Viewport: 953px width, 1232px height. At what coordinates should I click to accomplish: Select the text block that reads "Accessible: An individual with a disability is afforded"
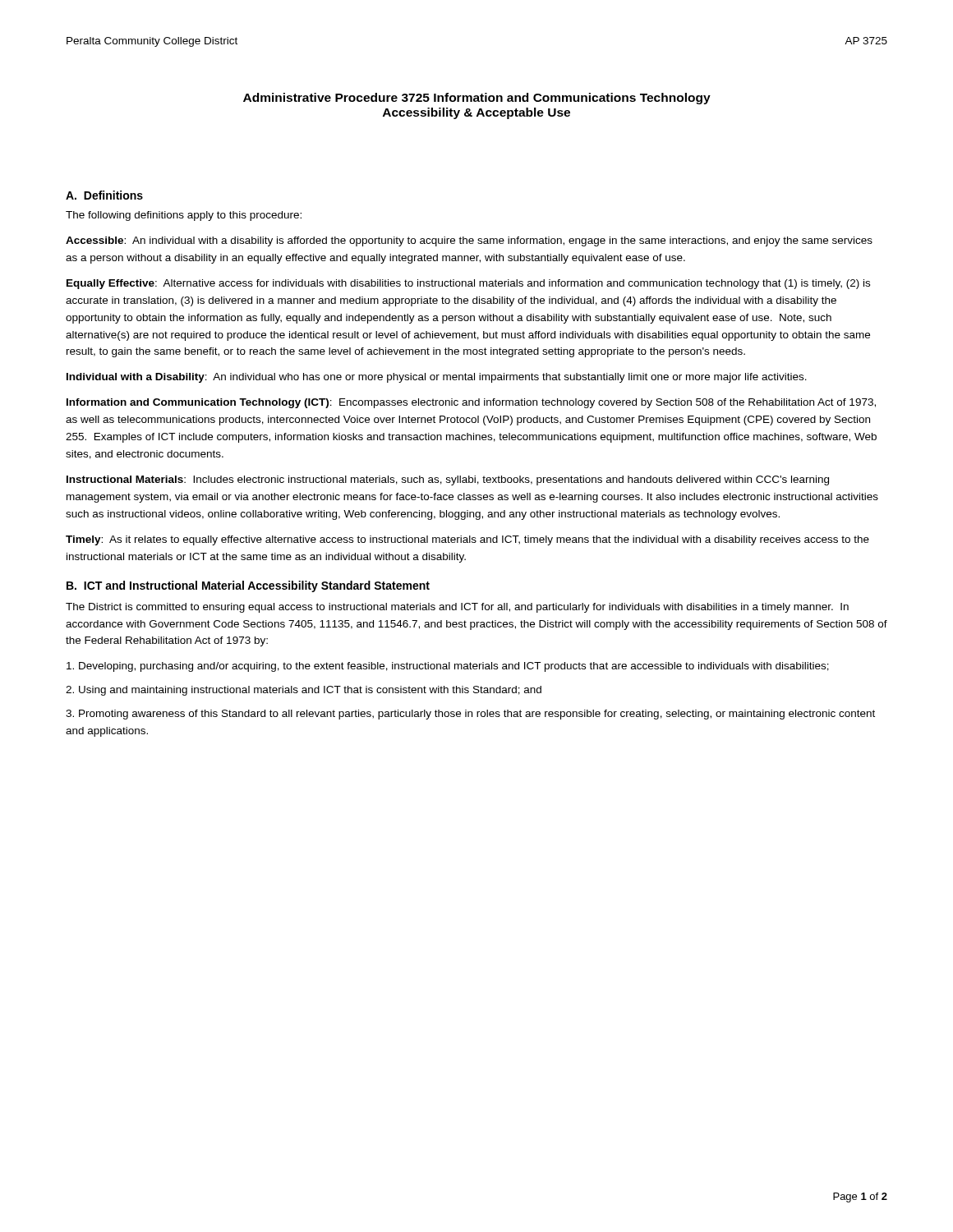pyautogui.click(x=469, y=249)
